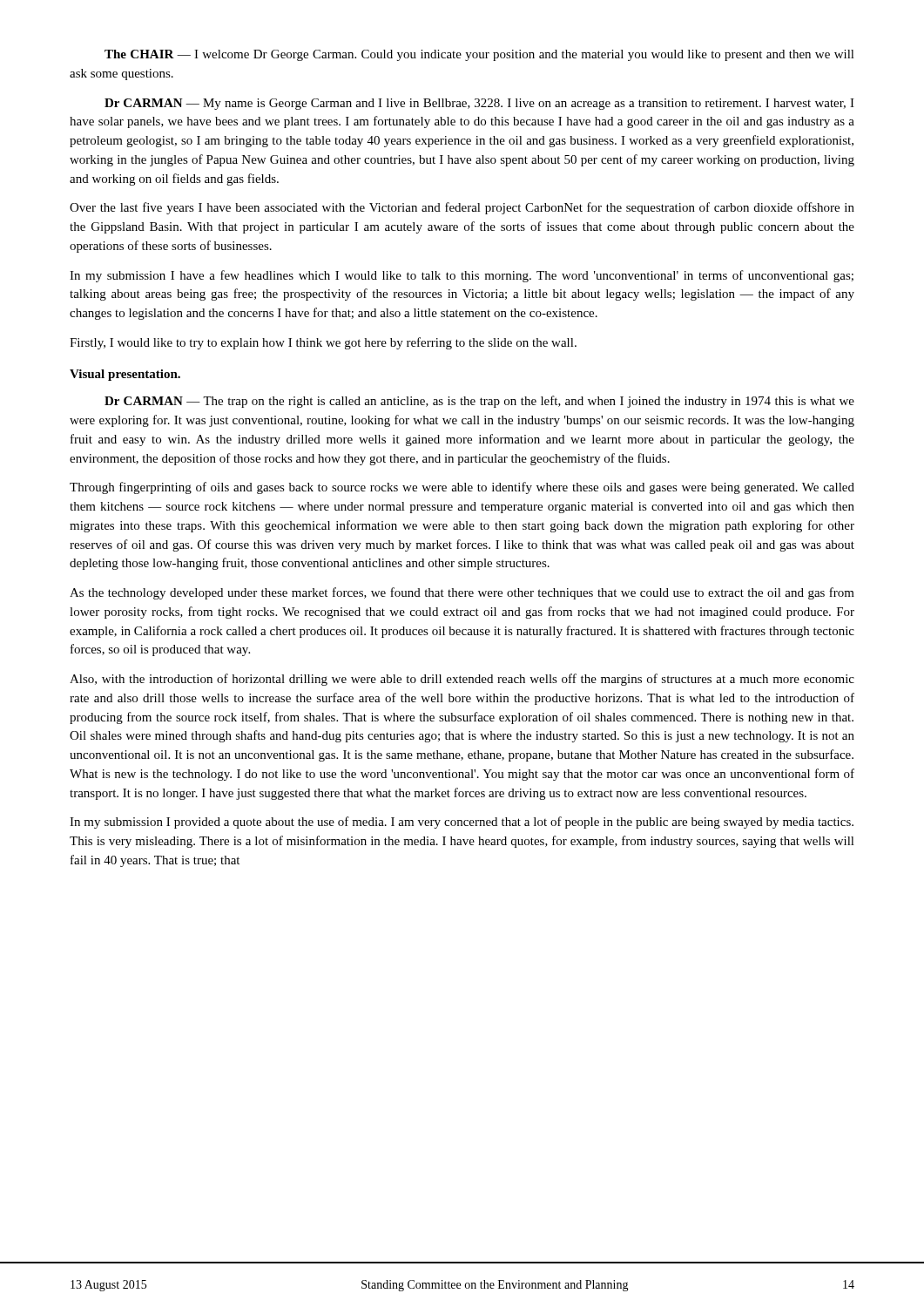Click on the text starting "The CHAIR — I welcome"

[x=462, y=64]
